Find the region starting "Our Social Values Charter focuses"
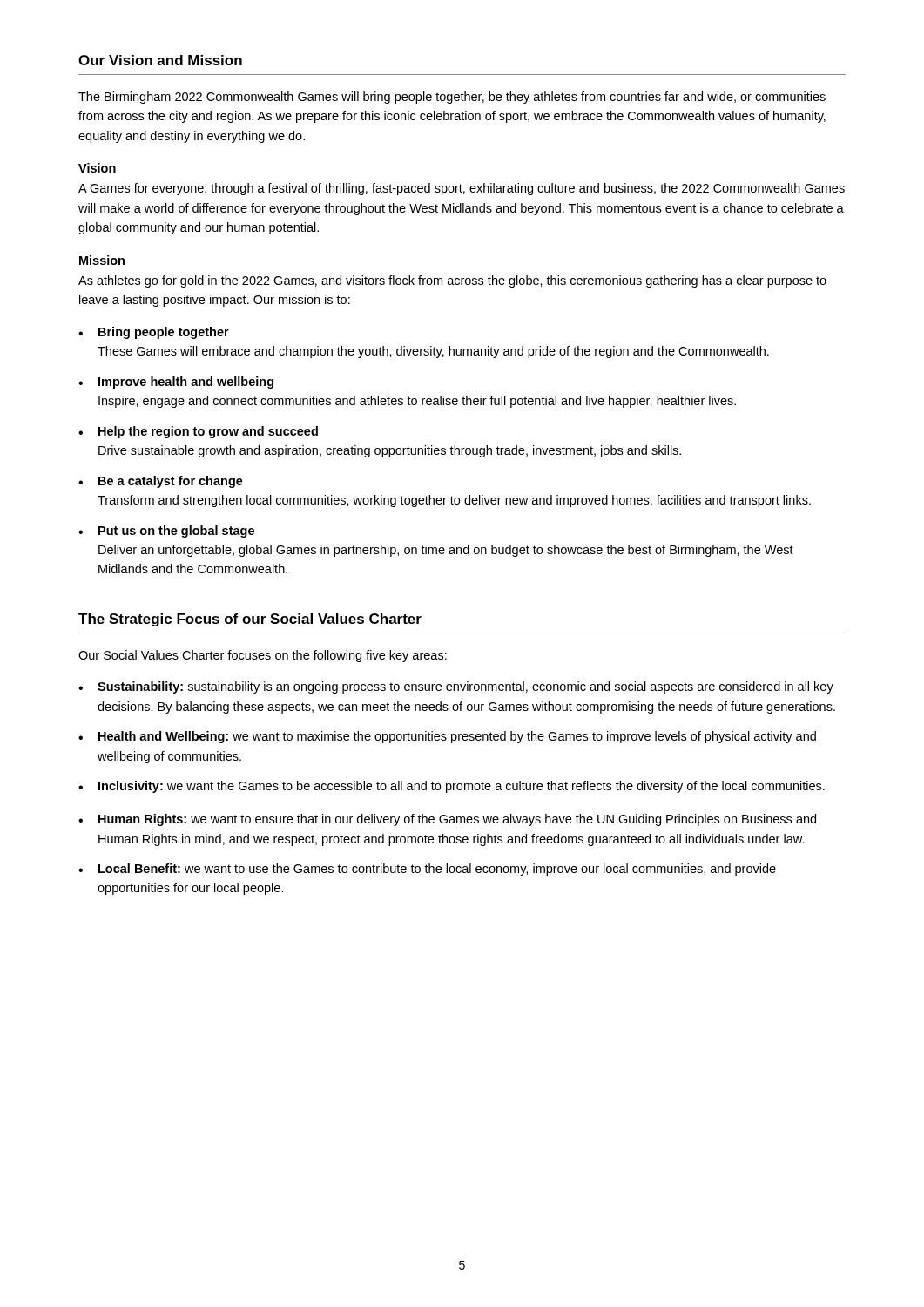Screen dimensions: 1307x924 tap(263, 656)
